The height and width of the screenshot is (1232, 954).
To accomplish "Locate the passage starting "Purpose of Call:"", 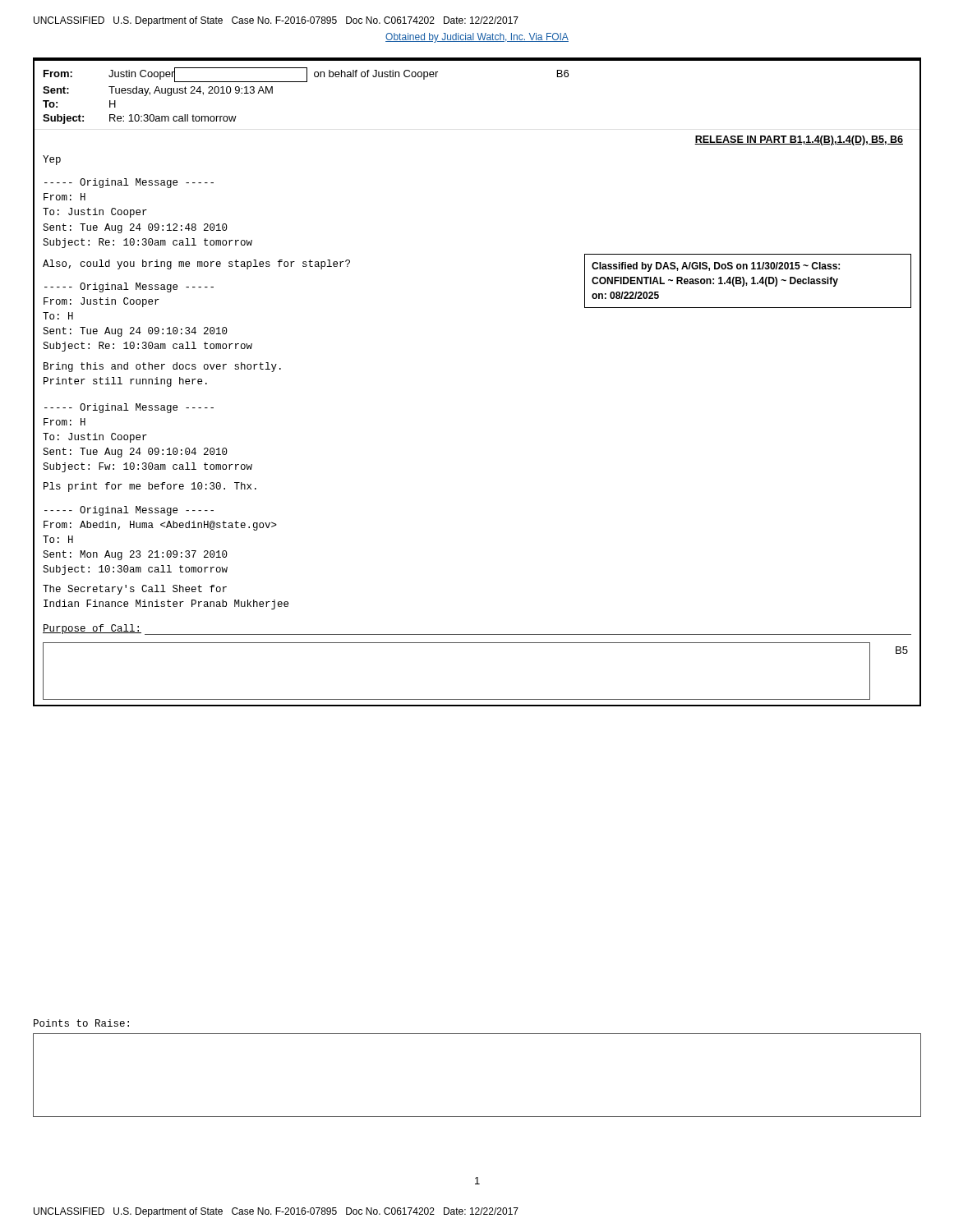I will coord(477,629).
